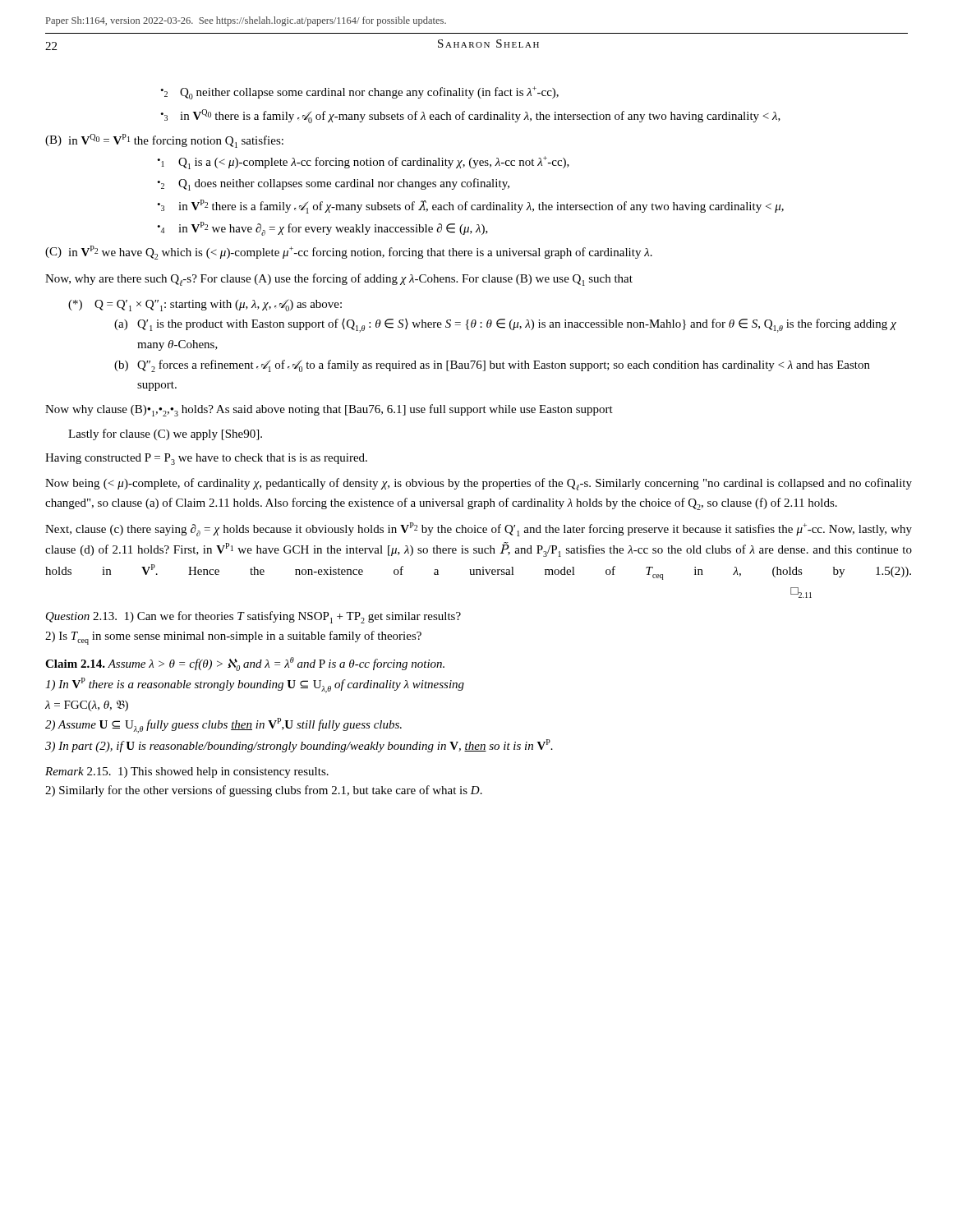Click on the block starting "Now why clause (B)•1,•2,•3 holds? As"

(x=479, y=410)
